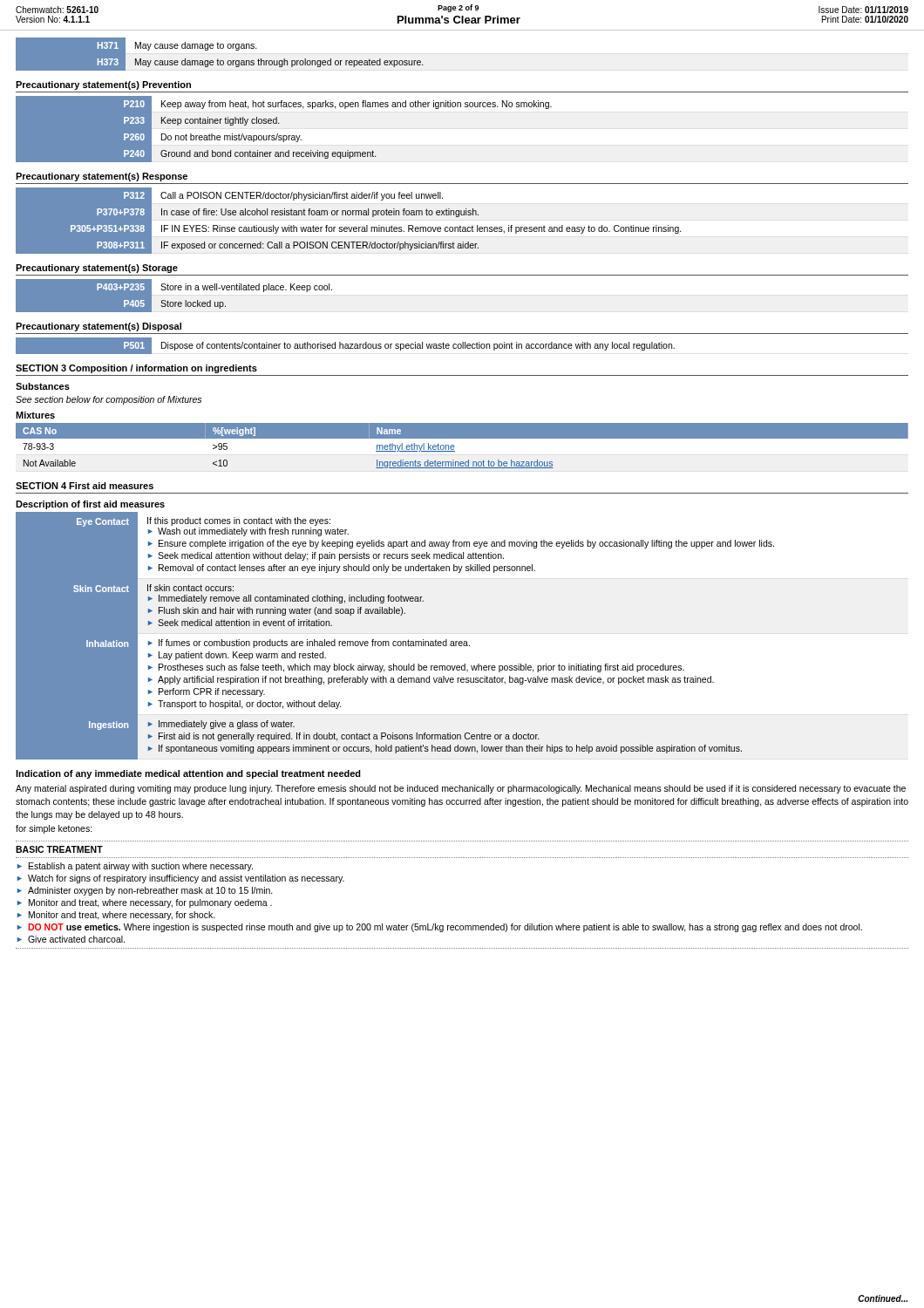
Task: Find the element starting "Precautionary statement(s) Disposal"
Action: pos(99,326)
